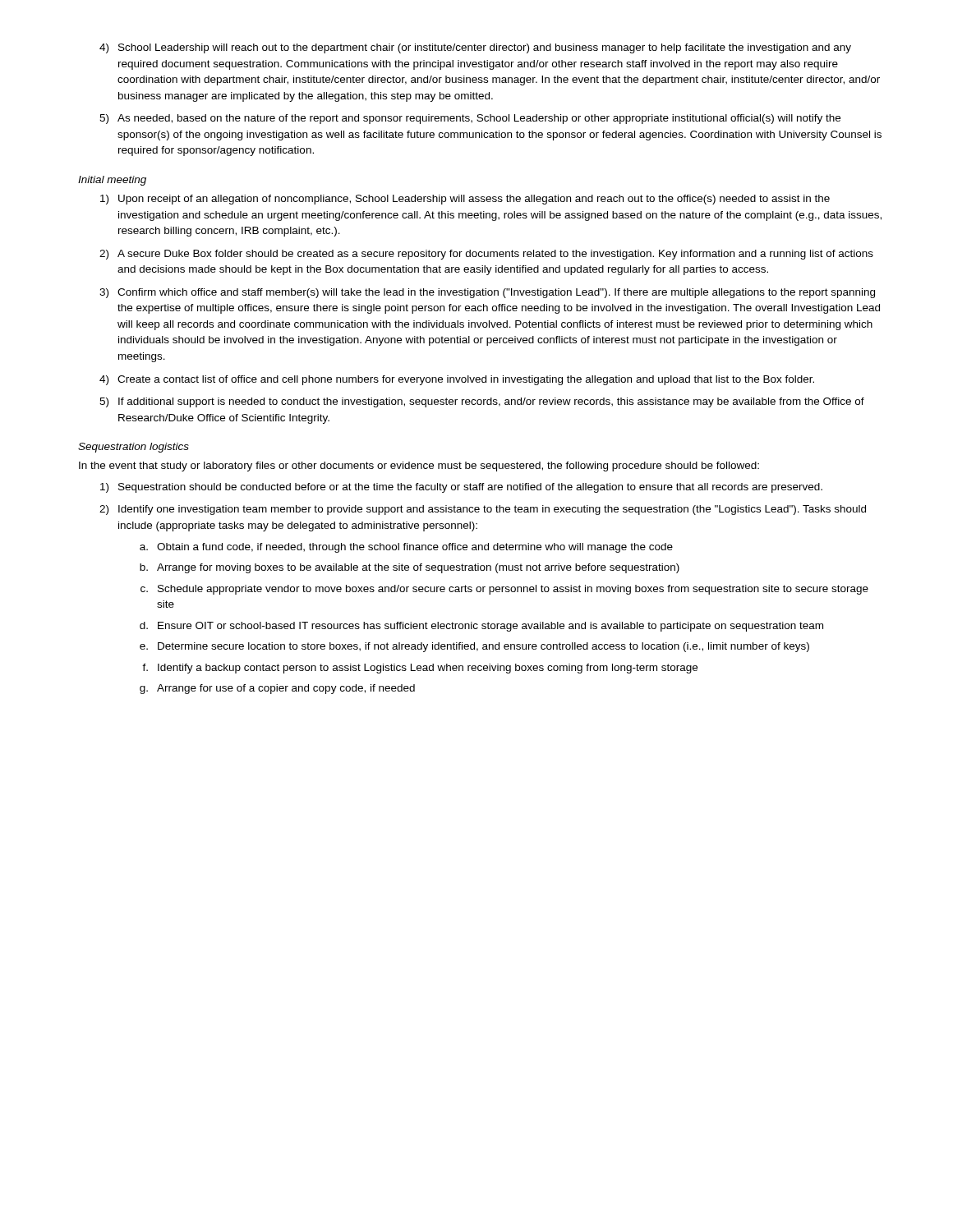The height and width of the screenshot is (1232, 953).
Task: Point to the text starting "4) Create a contact list of"
Action: click(x=481, y=379)
